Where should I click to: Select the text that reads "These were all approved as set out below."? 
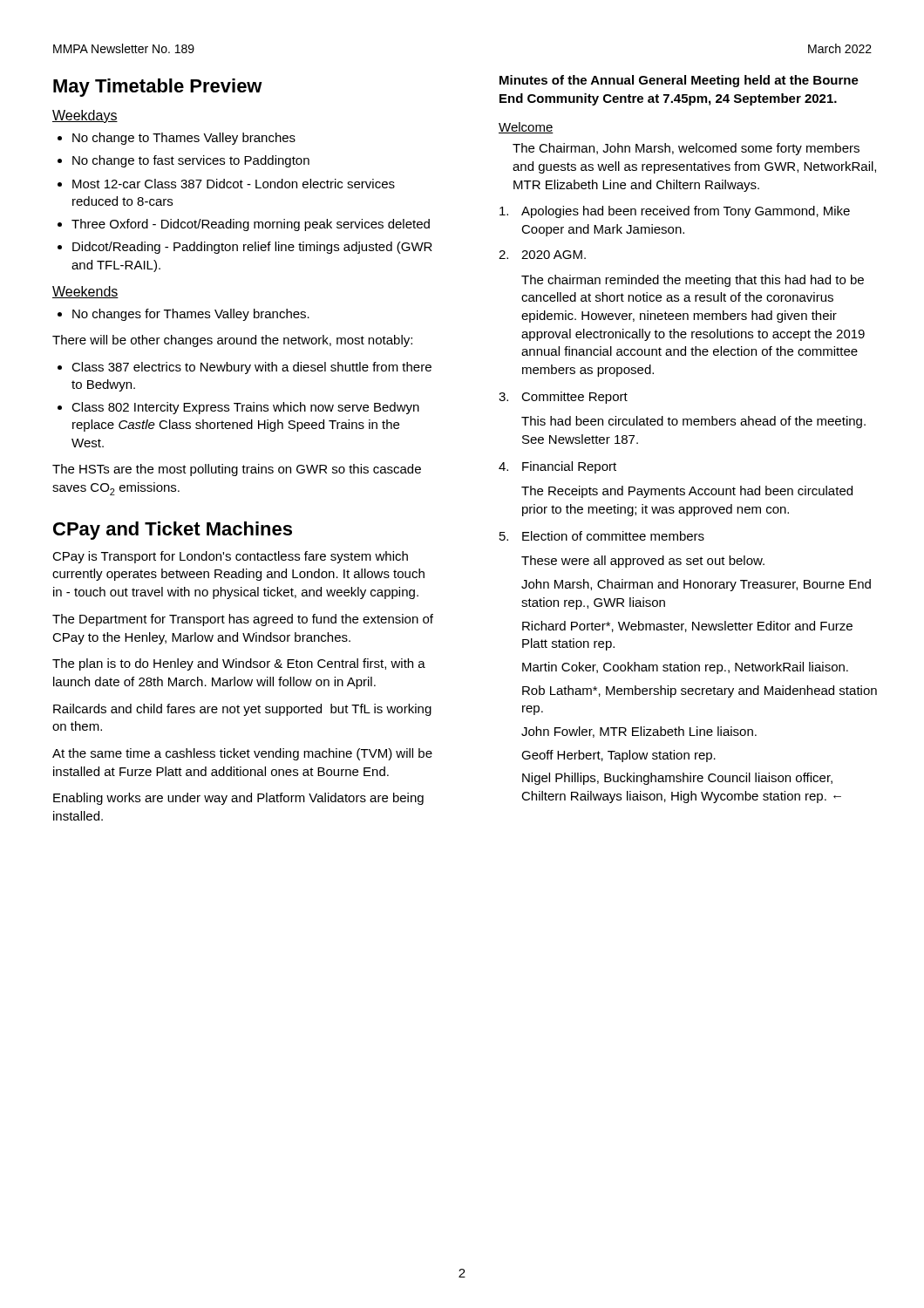[643, 561]
